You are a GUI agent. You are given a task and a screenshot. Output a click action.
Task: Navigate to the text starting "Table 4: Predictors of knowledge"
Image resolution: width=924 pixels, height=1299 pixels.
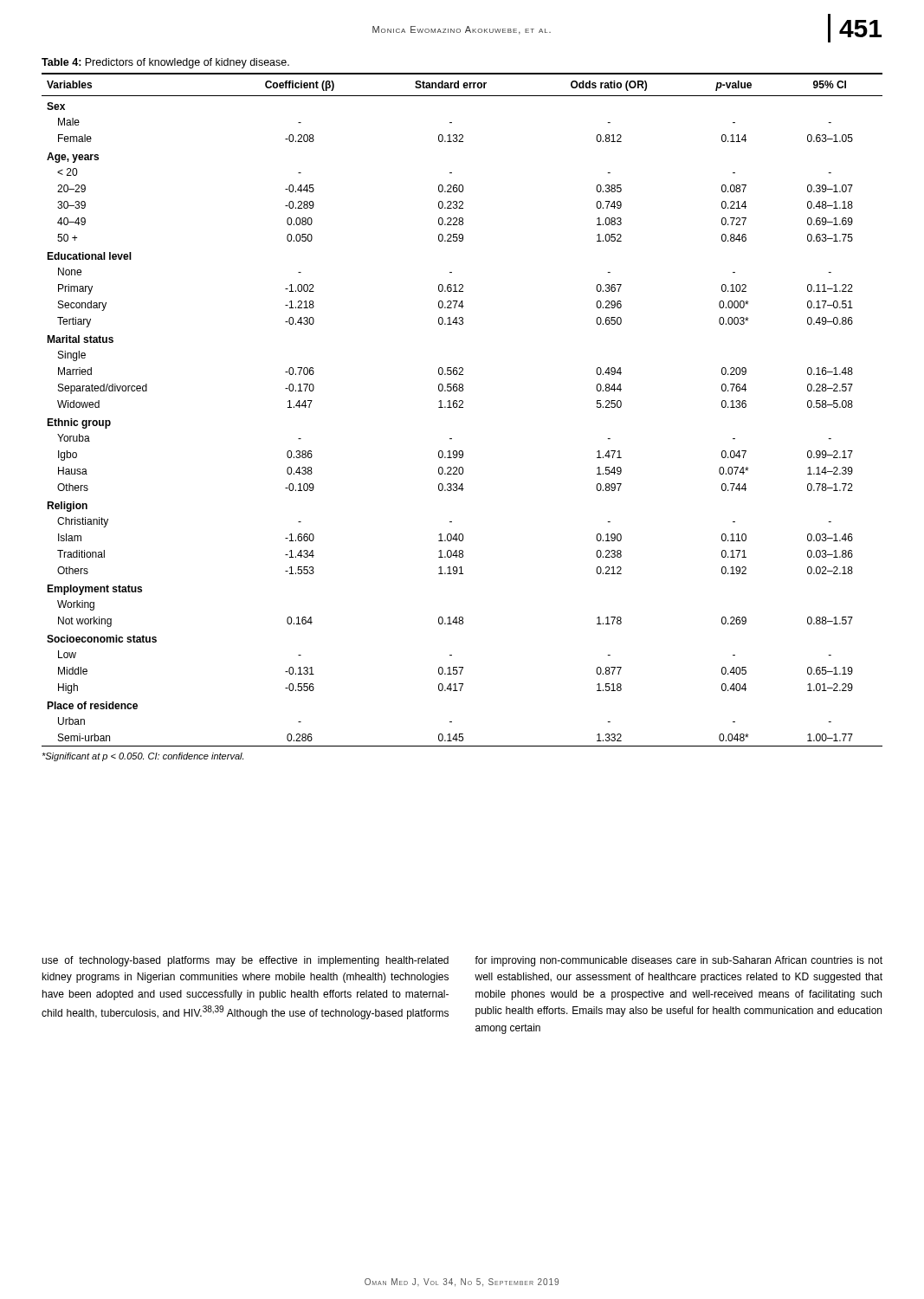pyautogui.click(x=166, y=62)
